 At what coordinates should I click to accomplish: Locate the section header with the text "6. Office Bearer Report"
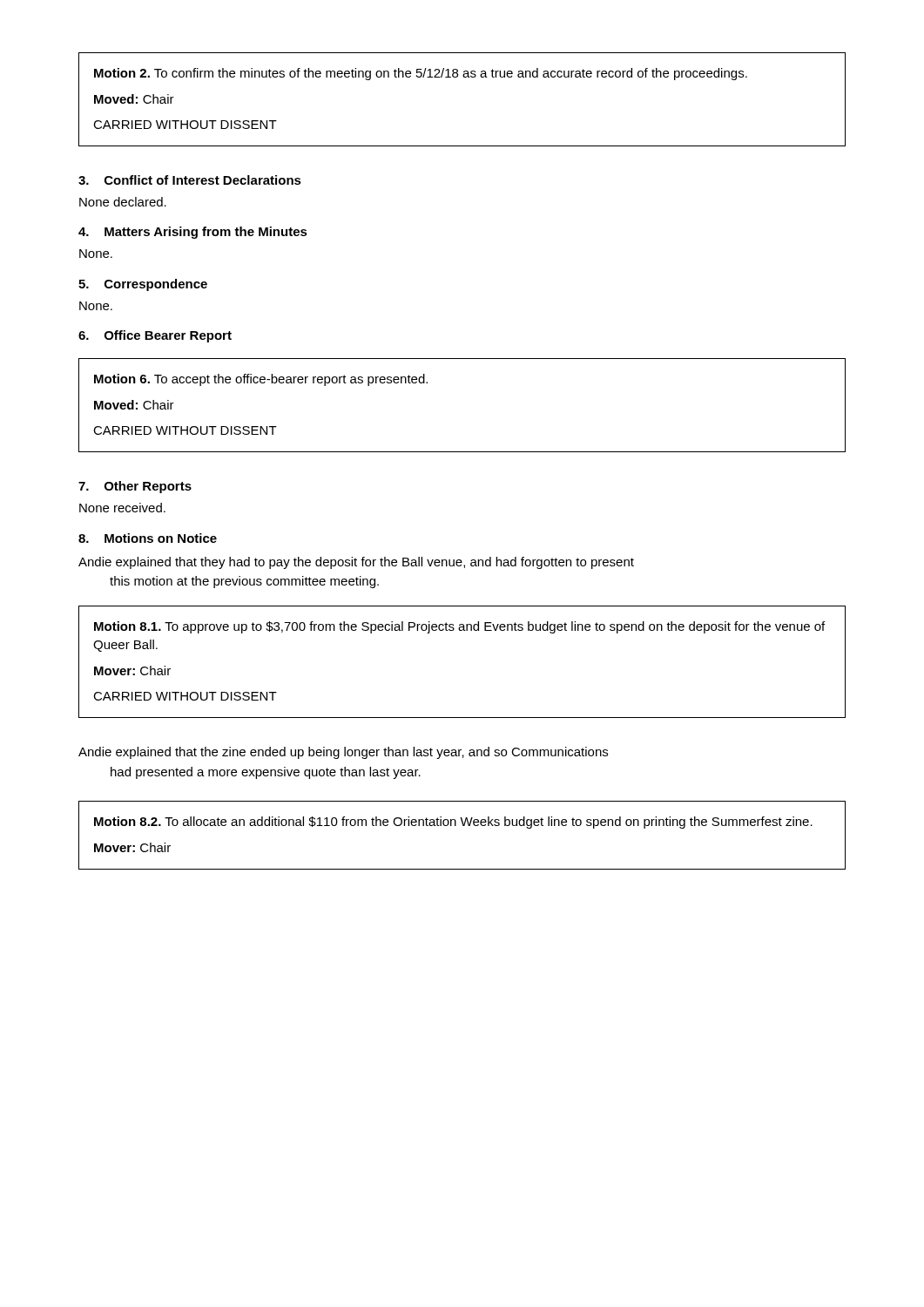[155, 335]
